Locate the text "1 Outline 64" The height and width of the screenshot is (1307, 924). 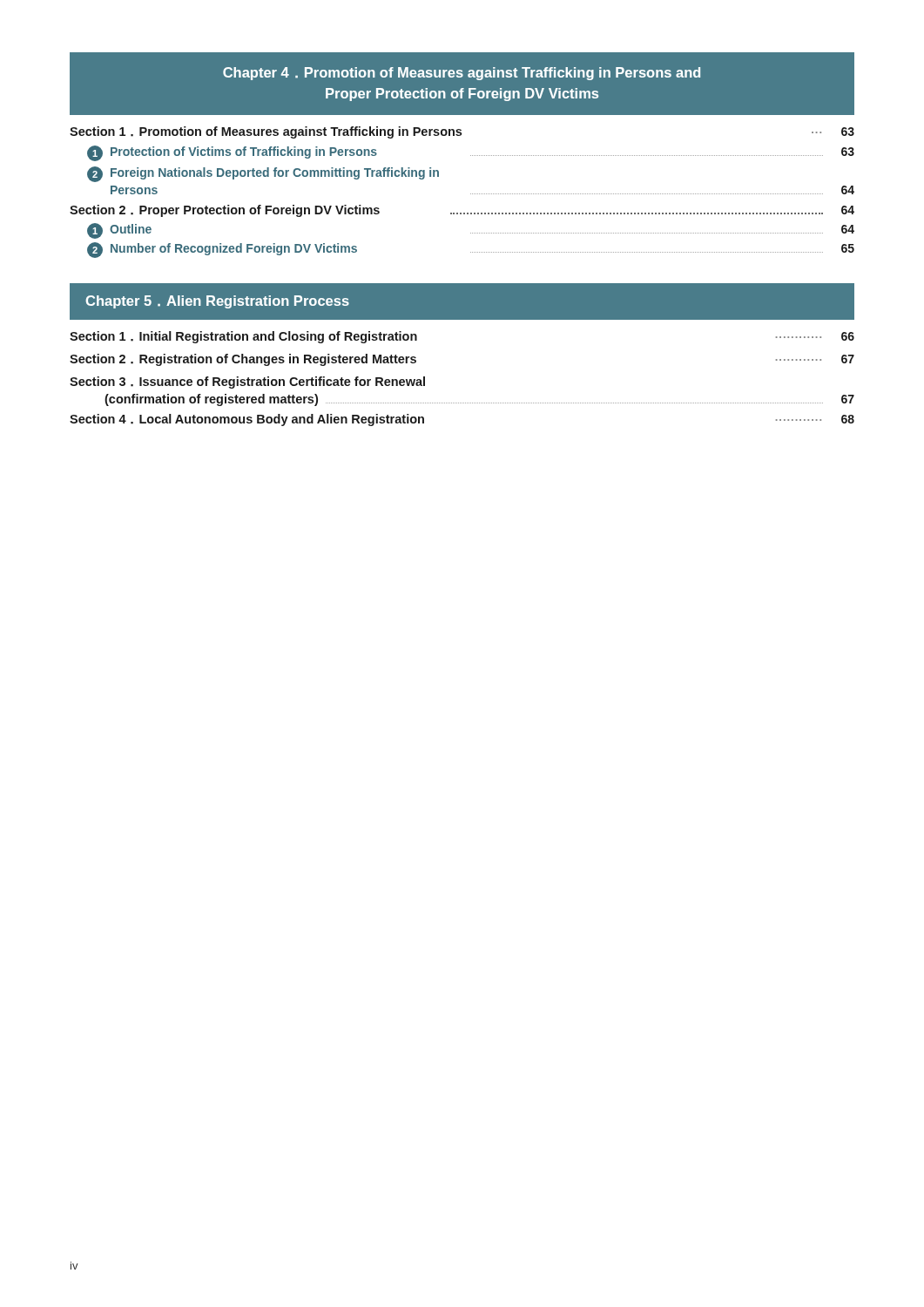tap(471, 230)
